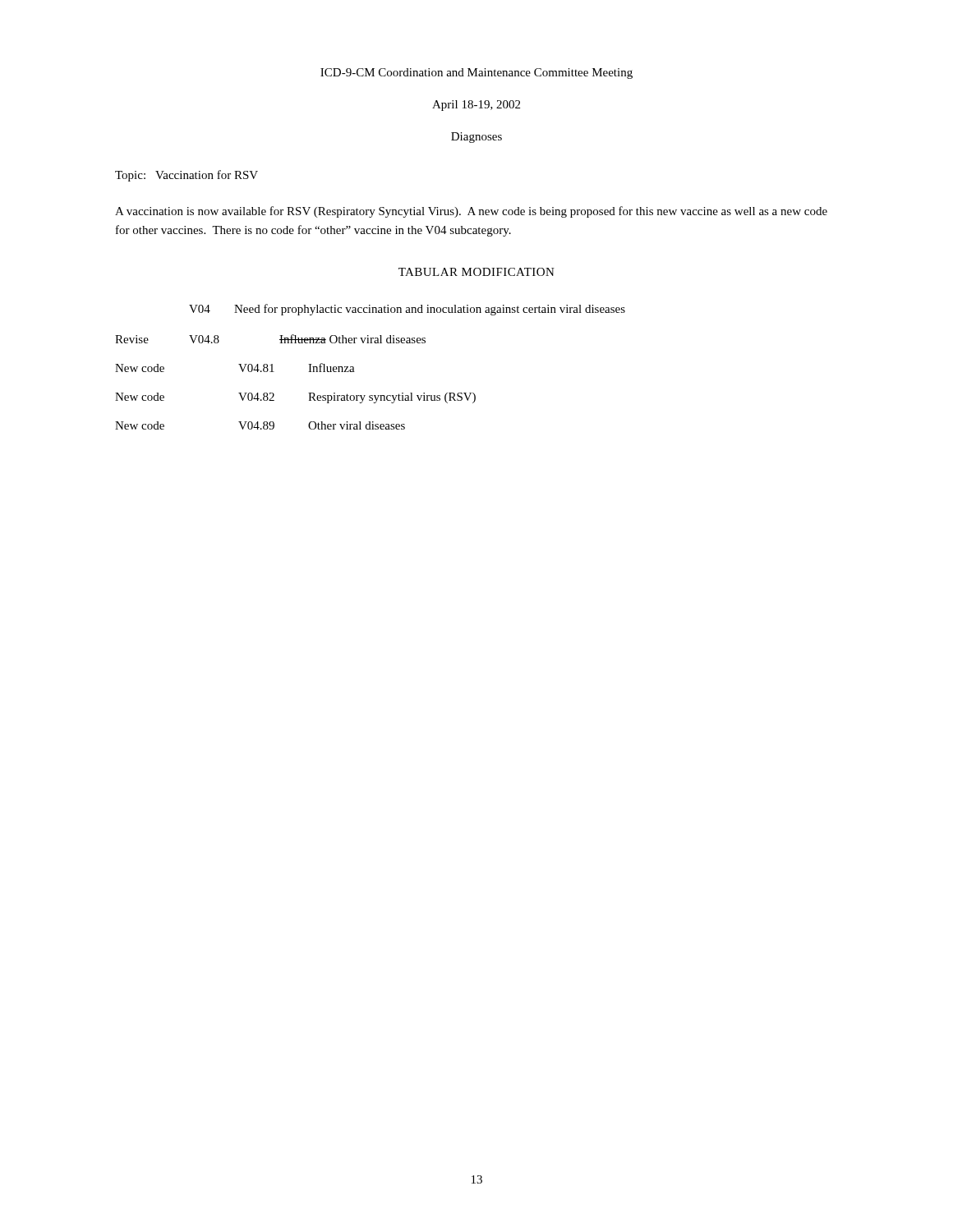
Task: Point to the block starting "Topic: Vaccination for RSV"
Action: [x=187, y=175]
